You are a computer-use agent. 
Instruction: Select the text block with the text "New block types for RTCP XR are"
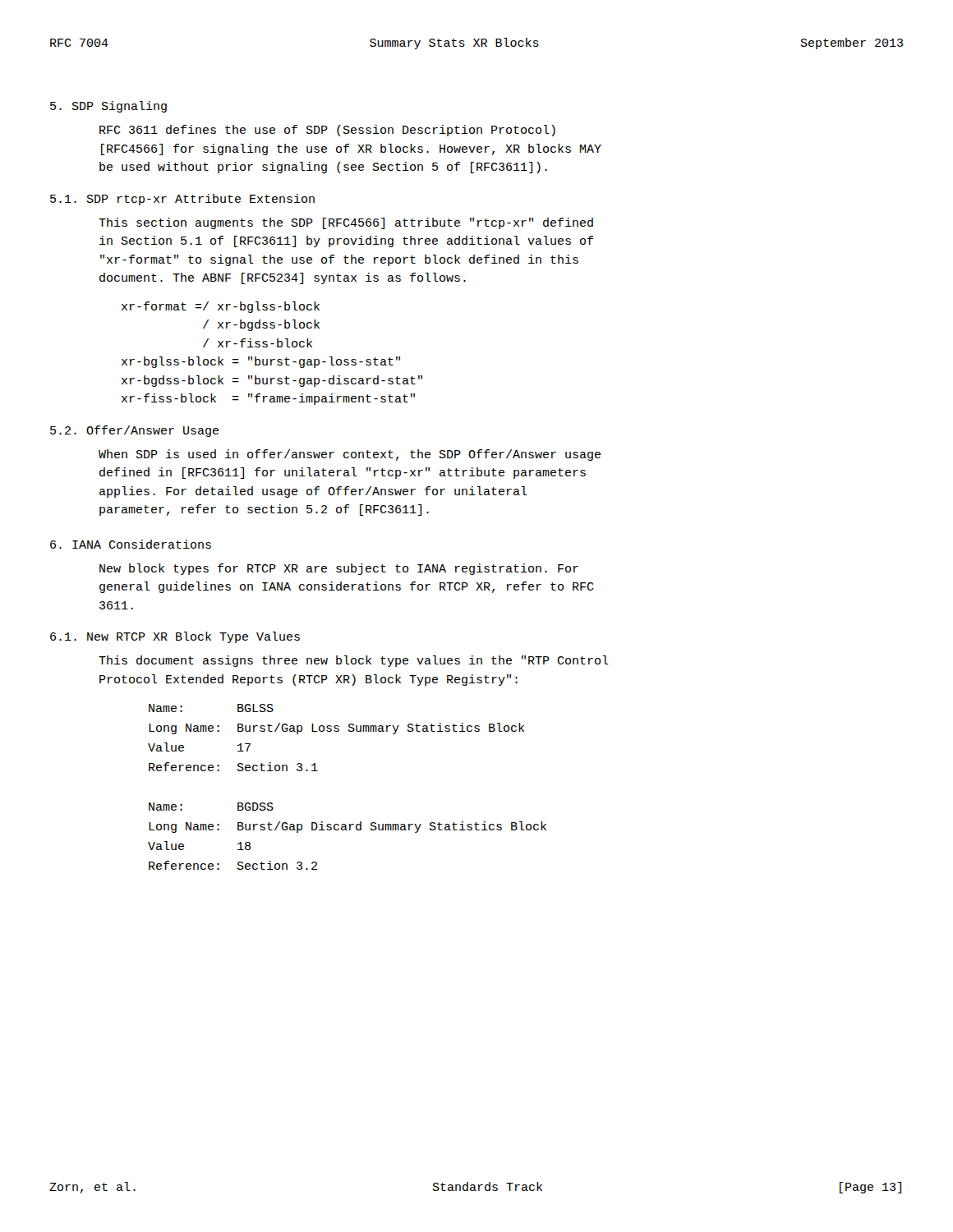[x=346, y=588]
